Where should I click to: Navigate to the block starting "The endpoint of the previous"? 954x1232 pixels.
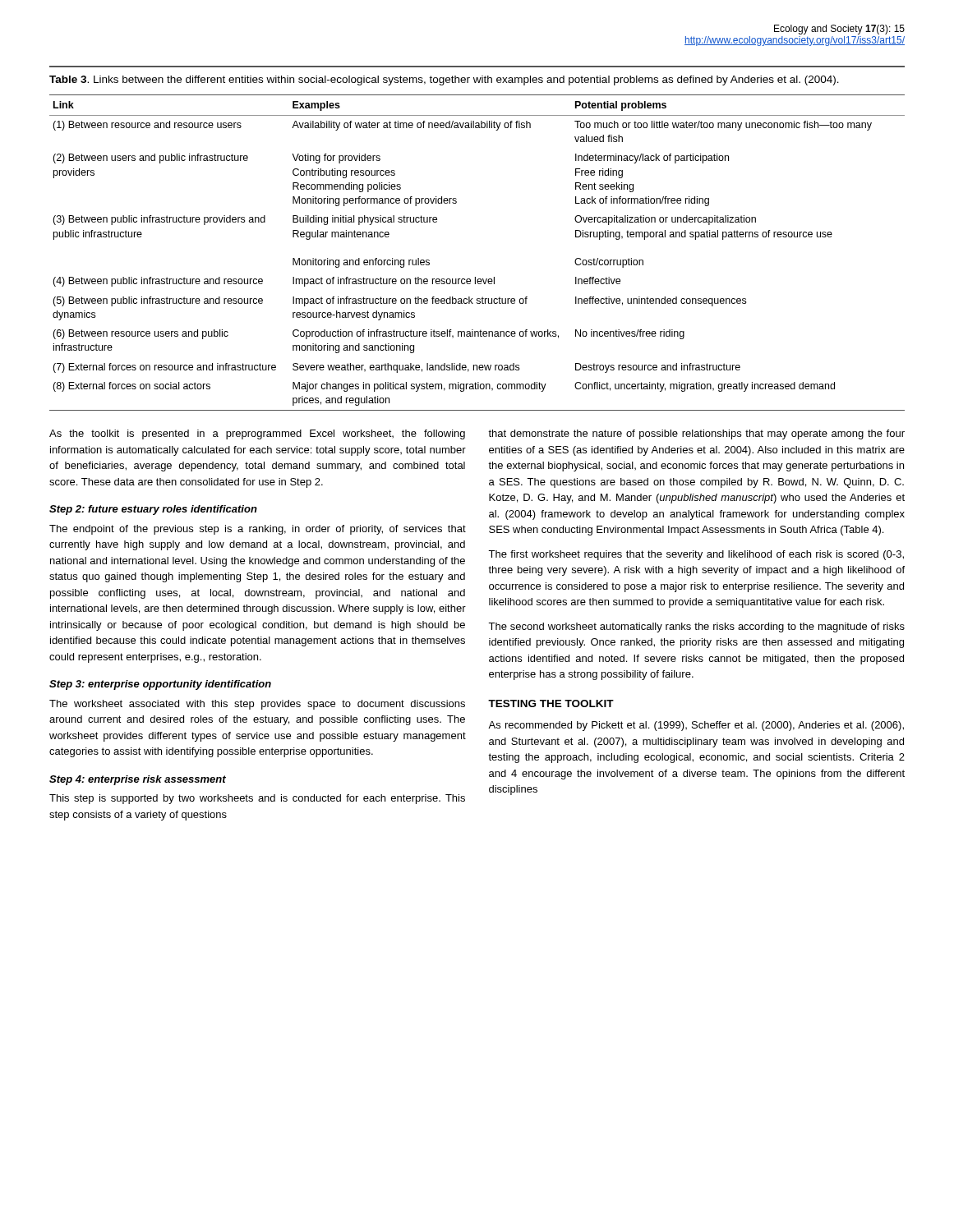257,592
